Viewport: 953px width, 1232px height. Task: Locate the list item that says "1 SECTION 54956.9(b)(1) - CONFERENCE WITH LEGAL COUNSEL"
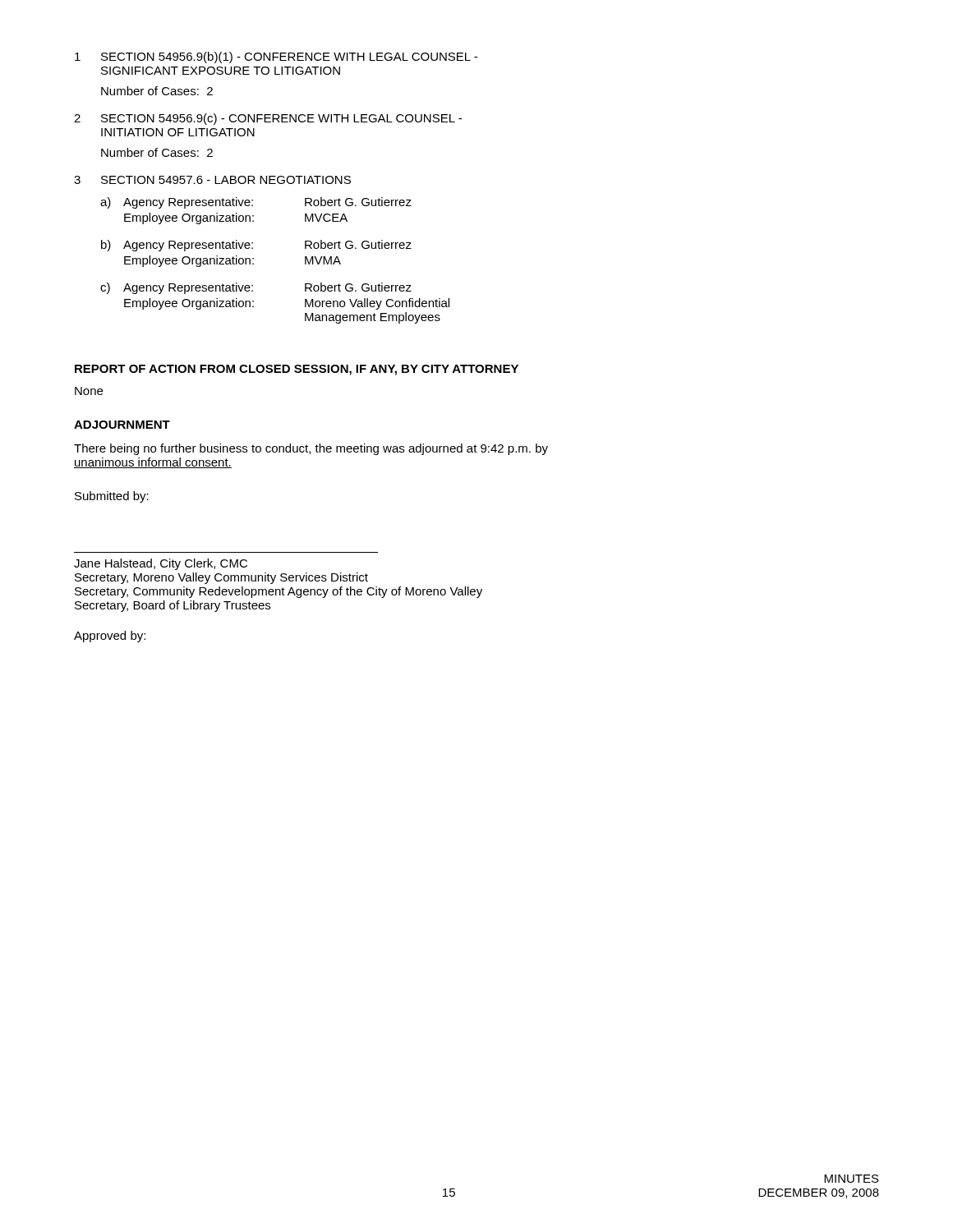coord(276,57)
